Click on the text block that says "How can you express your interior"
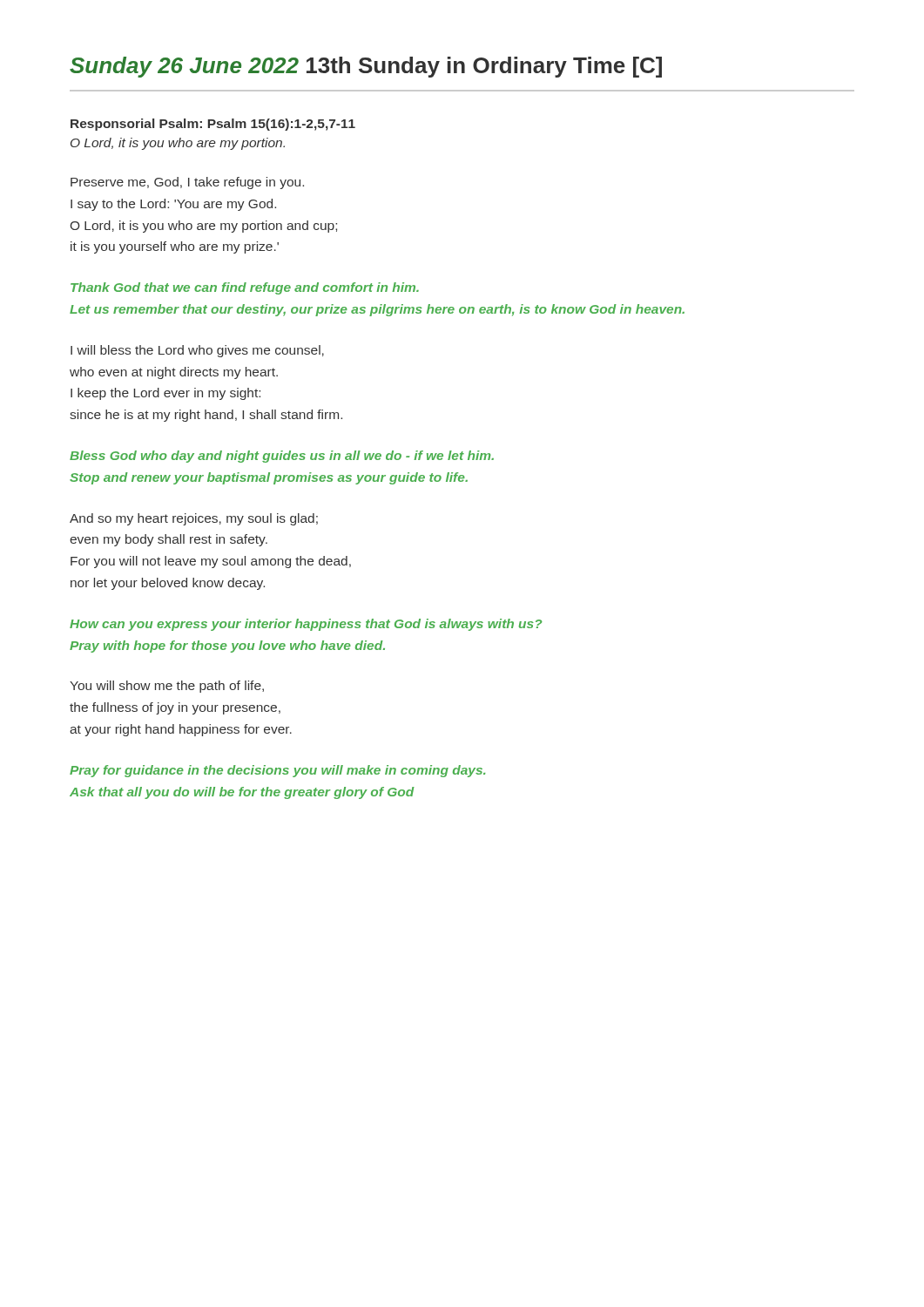The height and width of the screenshot is (1307, 924). (306, 634)
